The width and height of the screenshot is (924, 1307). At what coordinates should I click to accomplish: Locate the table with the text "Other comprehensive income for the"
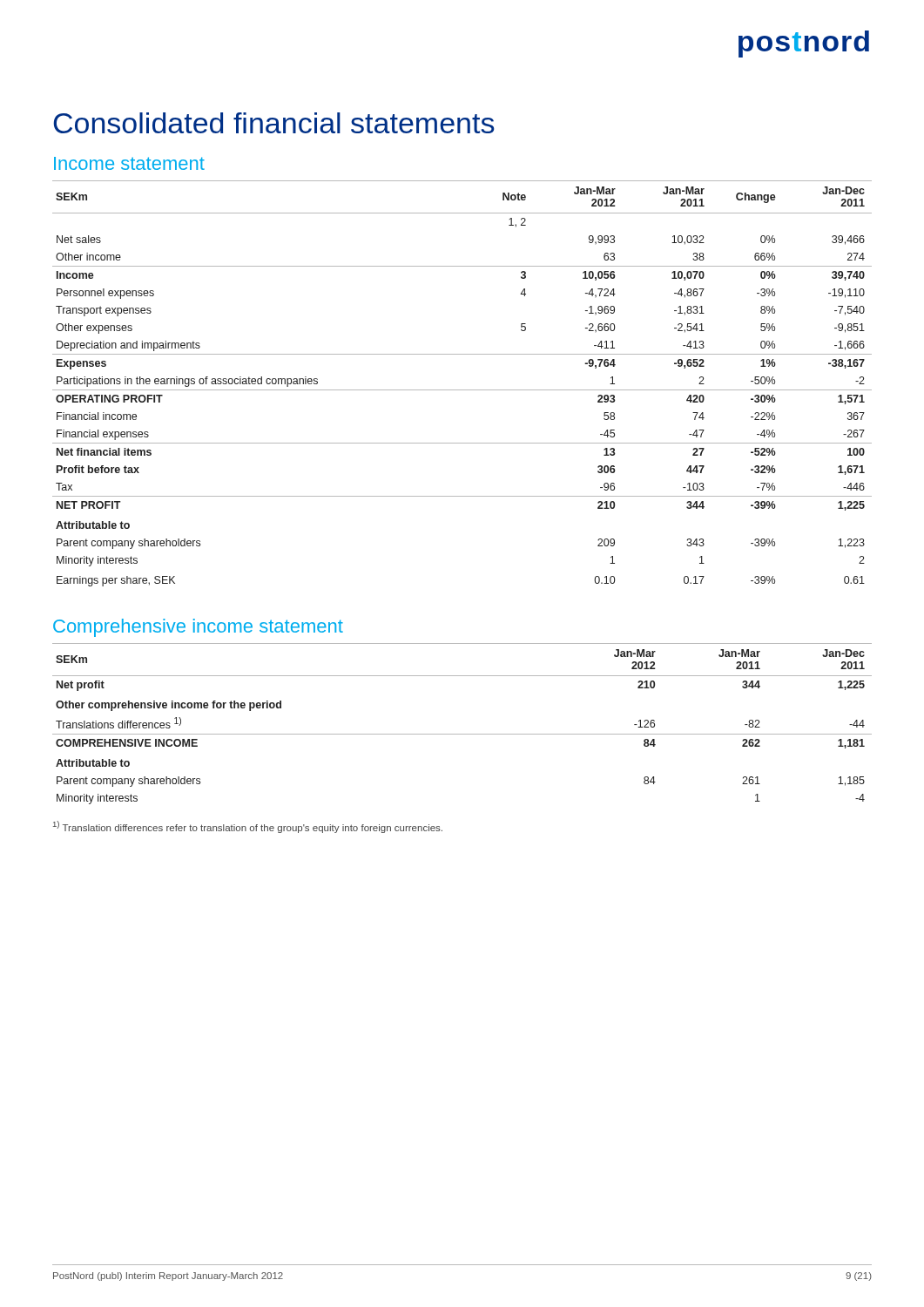(462, 725)
